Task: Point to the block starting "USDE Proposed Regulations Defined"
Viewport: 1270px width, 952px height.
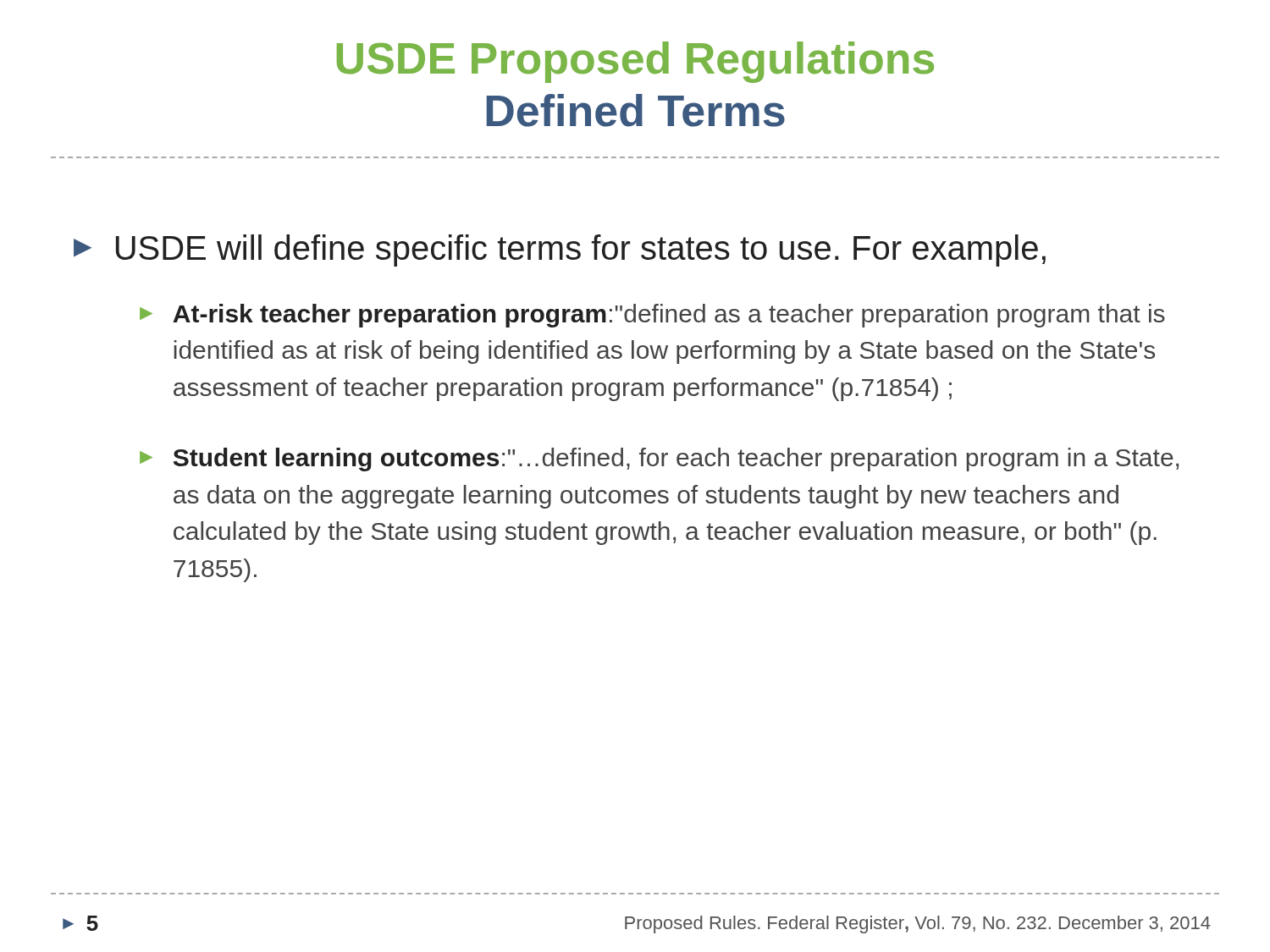Action: 635,85
